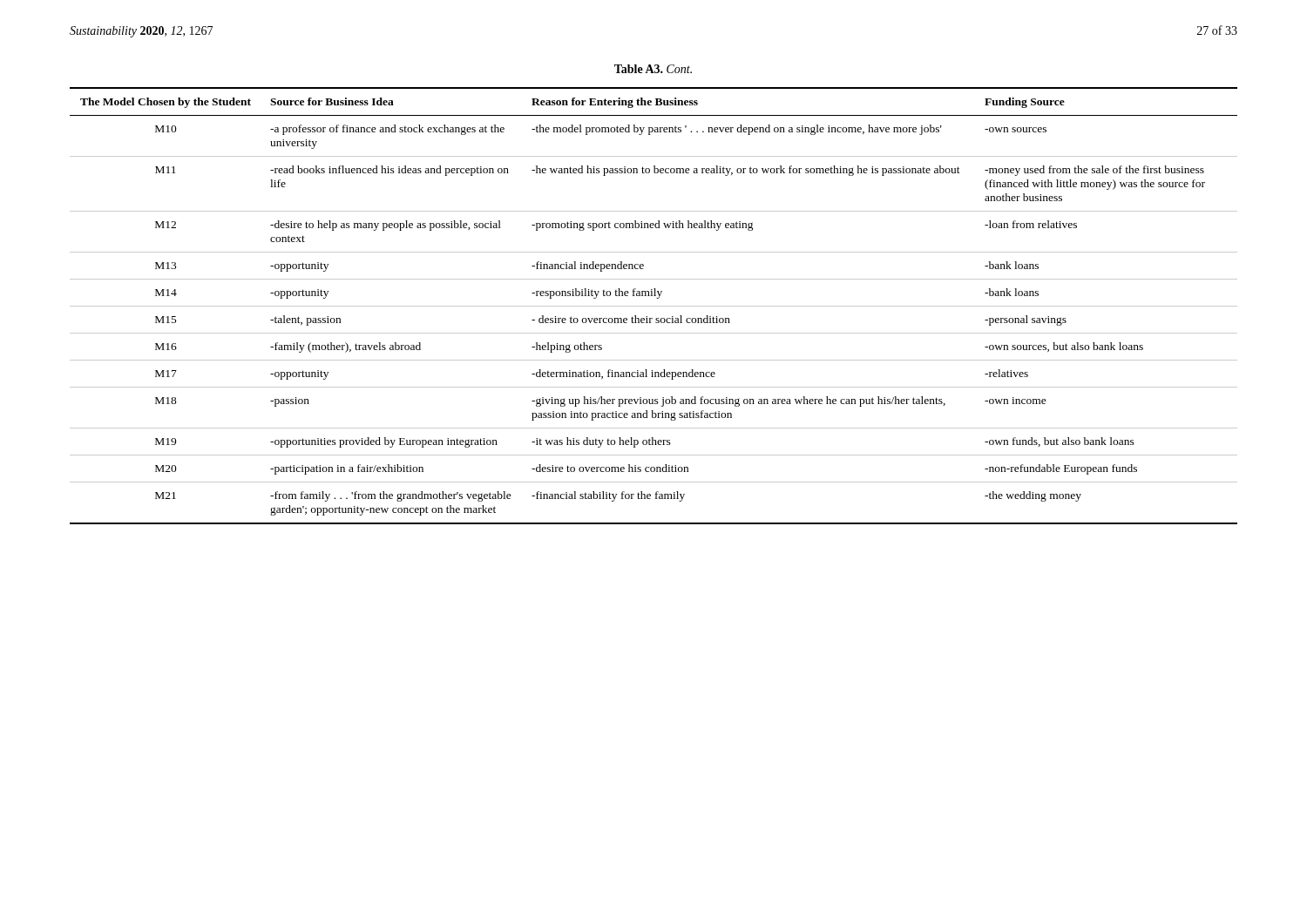Viewport: 1307px width, 924px height.
Task: Navigate to the passage starting "Table A3. Cont."
Action: (654, 69)
